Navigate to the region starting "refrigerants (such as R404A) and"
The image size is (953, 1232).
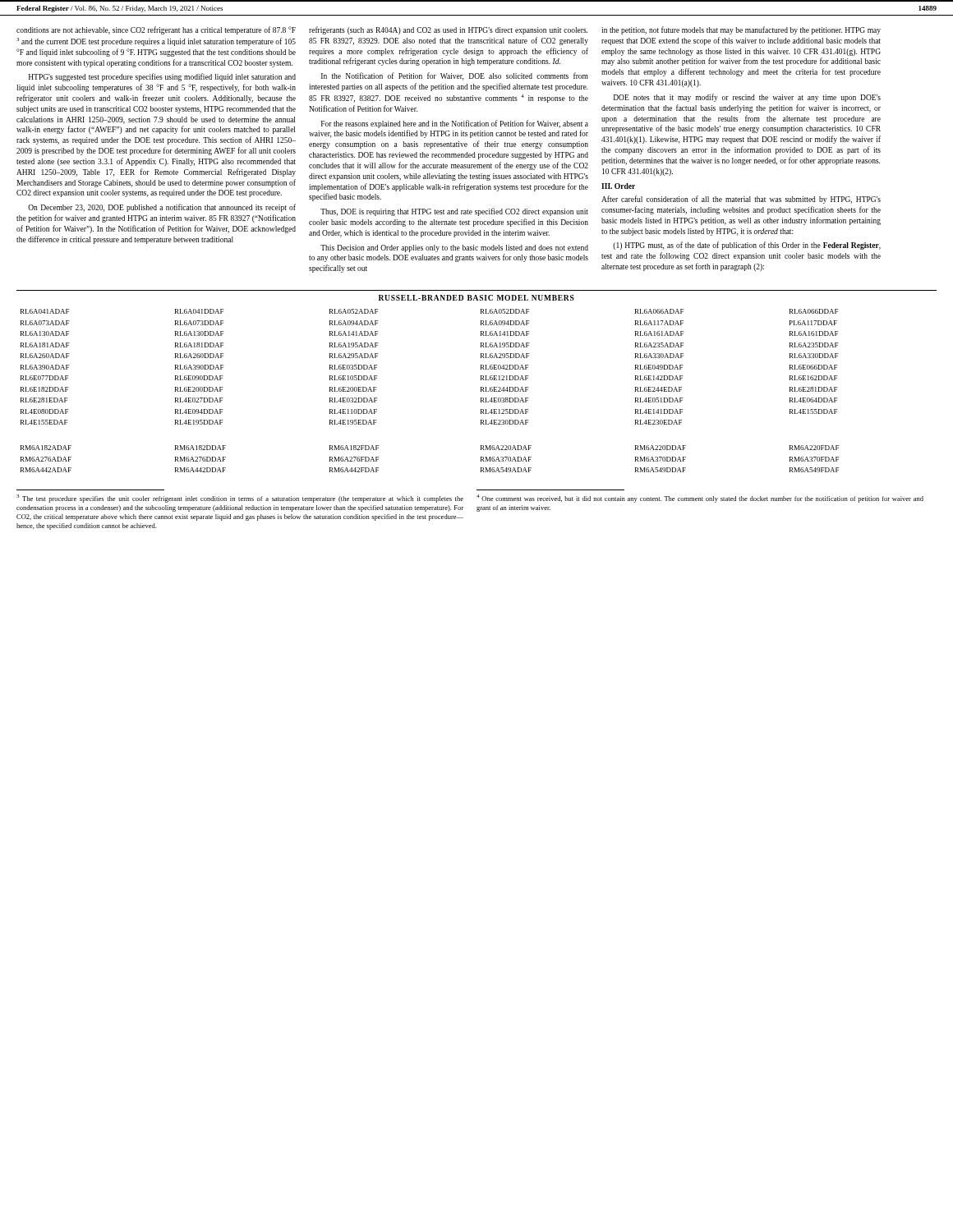tap(449, 150)
